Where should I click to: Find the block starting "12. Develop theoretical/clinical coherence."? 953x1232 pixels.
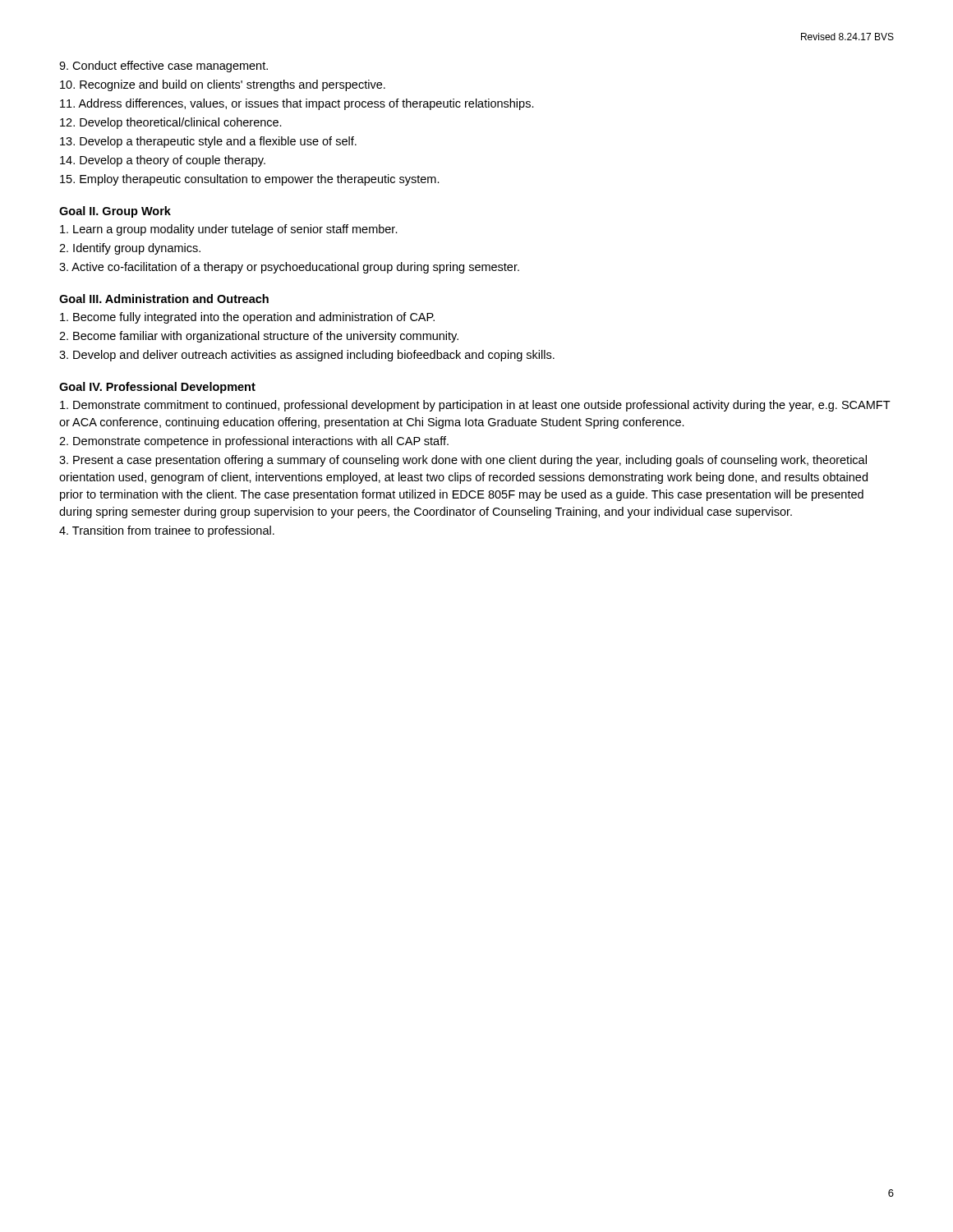click(x=171, y=122)
